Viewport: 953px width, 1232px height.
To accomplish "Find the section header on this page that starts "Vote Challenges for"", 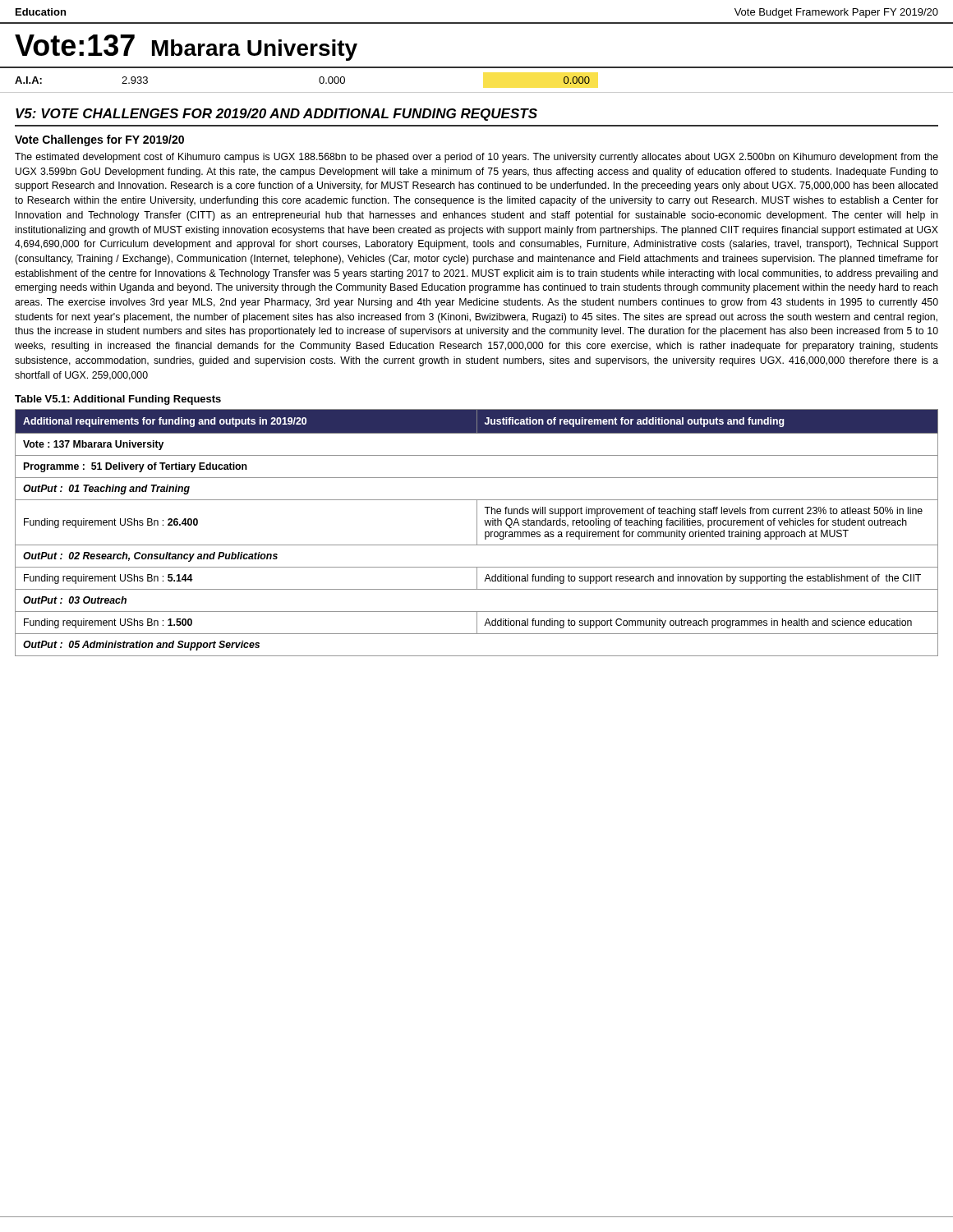I will point(100,140).
